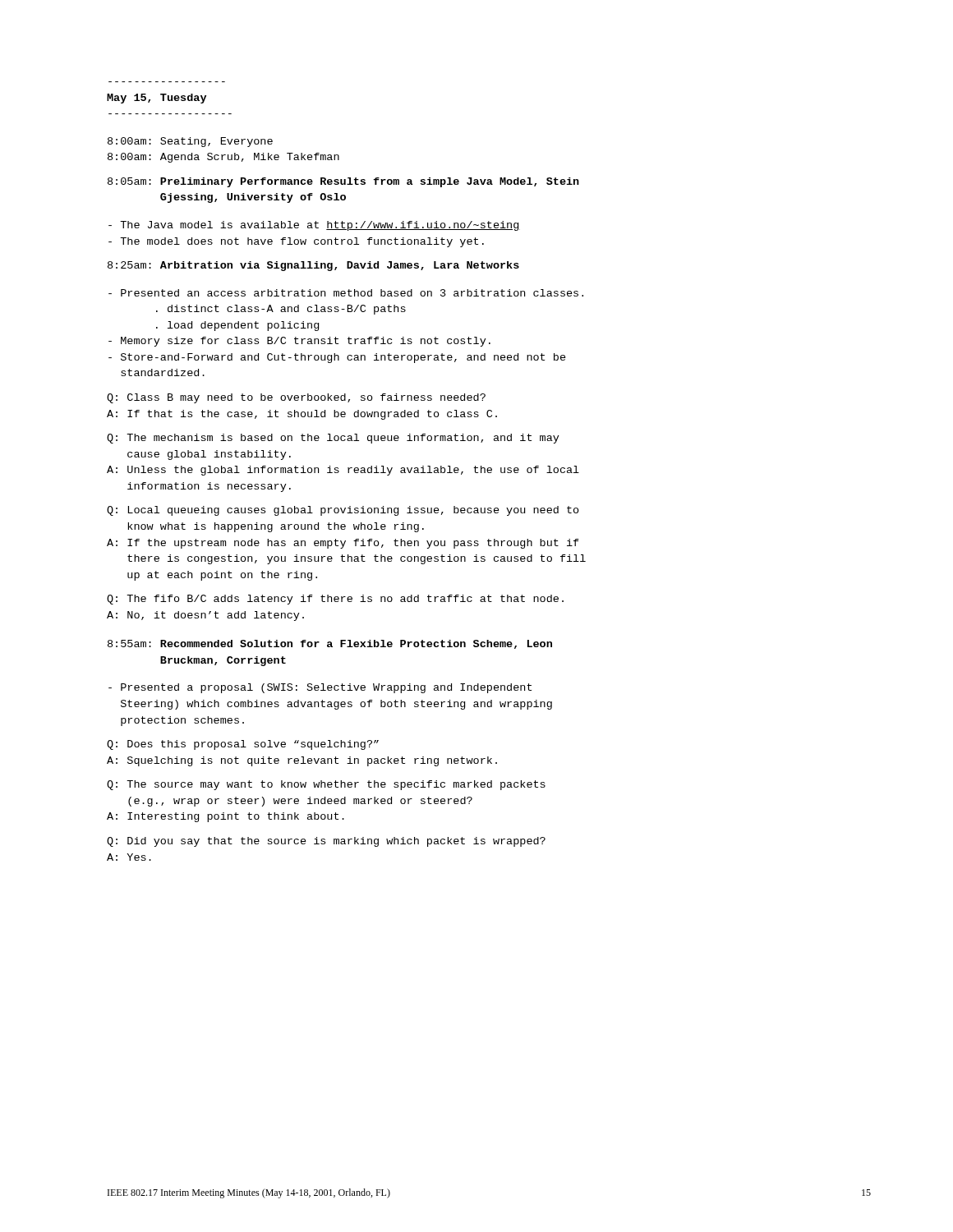Locate the text block that reads "Q: Class B"
The image size is (953, 1232).
pos(489,406)
